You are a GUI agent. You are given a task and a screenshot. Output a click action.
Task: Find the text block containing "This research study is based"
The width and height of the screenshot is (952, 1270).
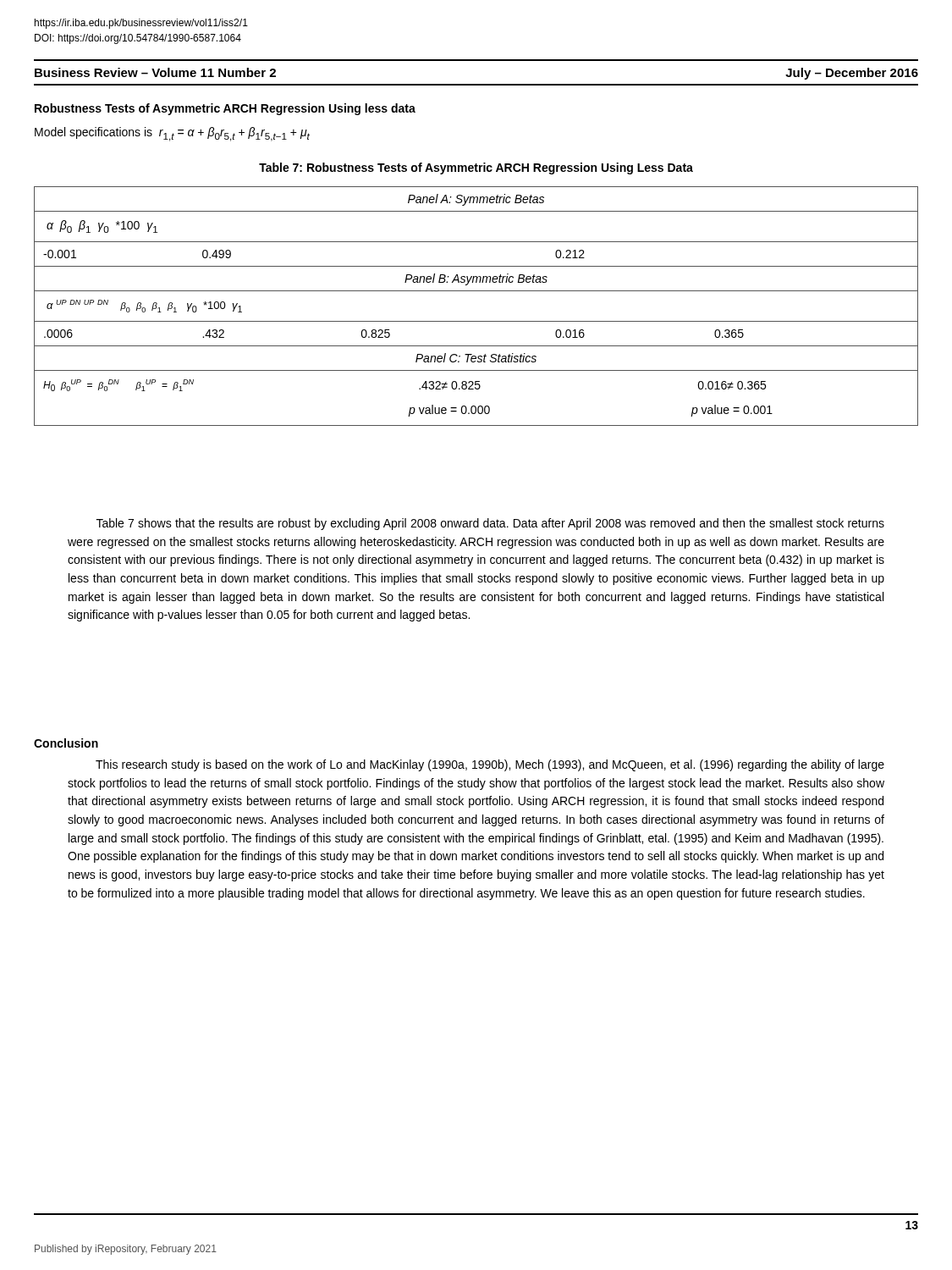(x=476, y=829)
